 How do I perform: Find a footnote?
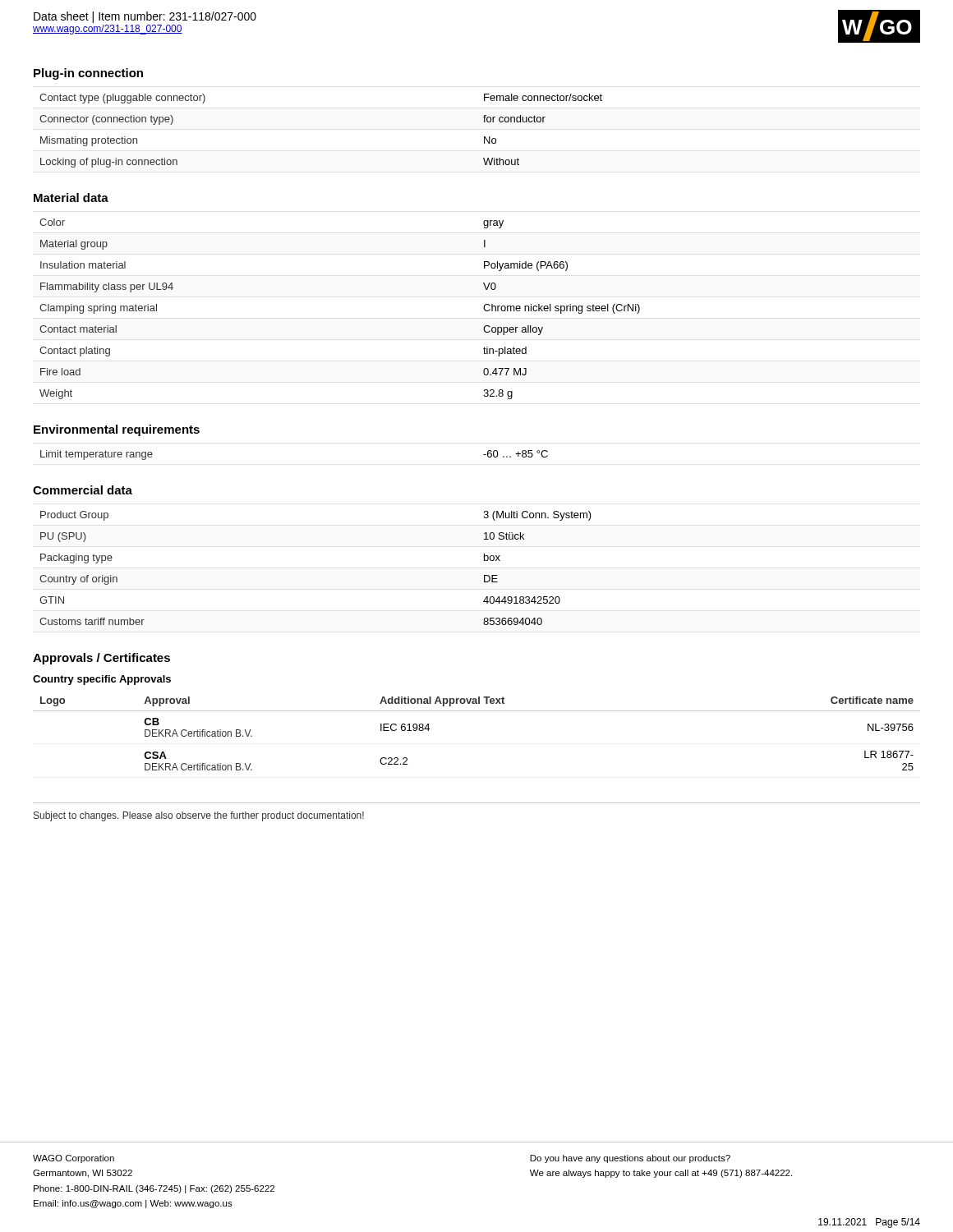pos(199,816)
